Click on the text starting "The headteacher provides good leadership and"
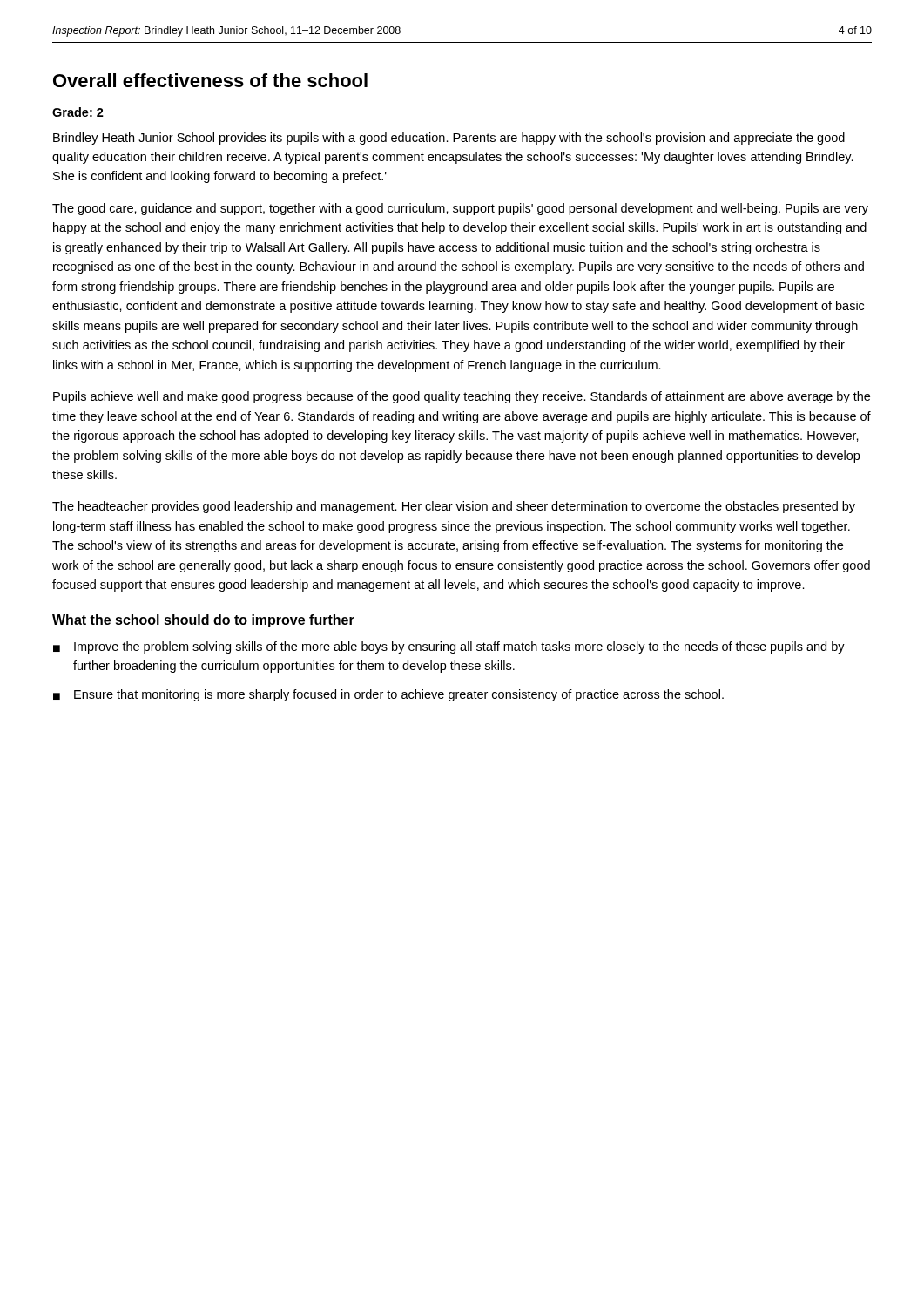This screenshot has width=924, height=1307. [x=461, y=546]
